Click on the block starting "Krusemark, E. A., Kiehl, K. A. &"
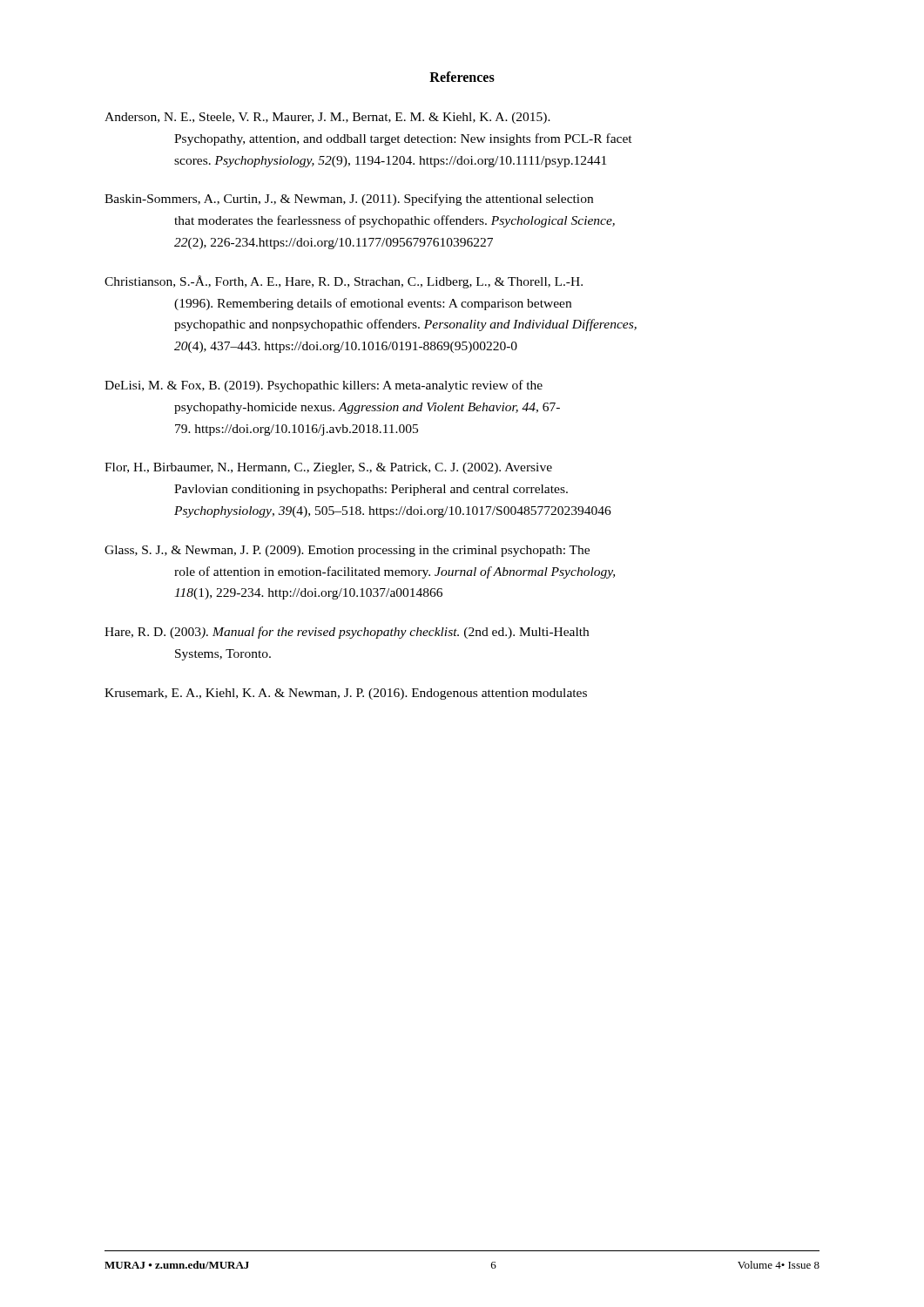Screen dimensions: 1307x924 (462, 693)
